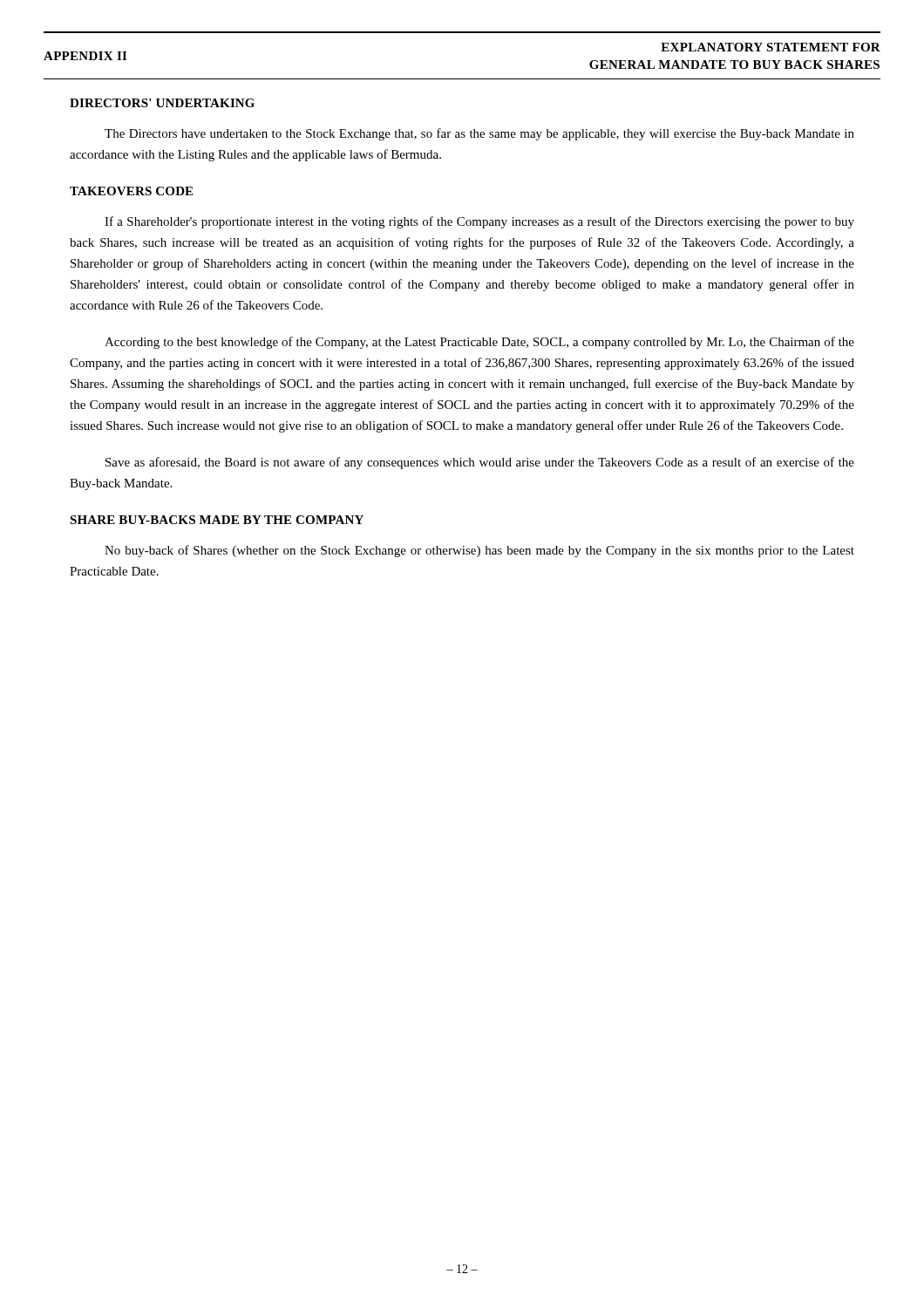Find the text starting "According to the best knowledge of the Company,"
Image resolution: width=924 pixels, height=1308 pixels.
pos(462,384)
